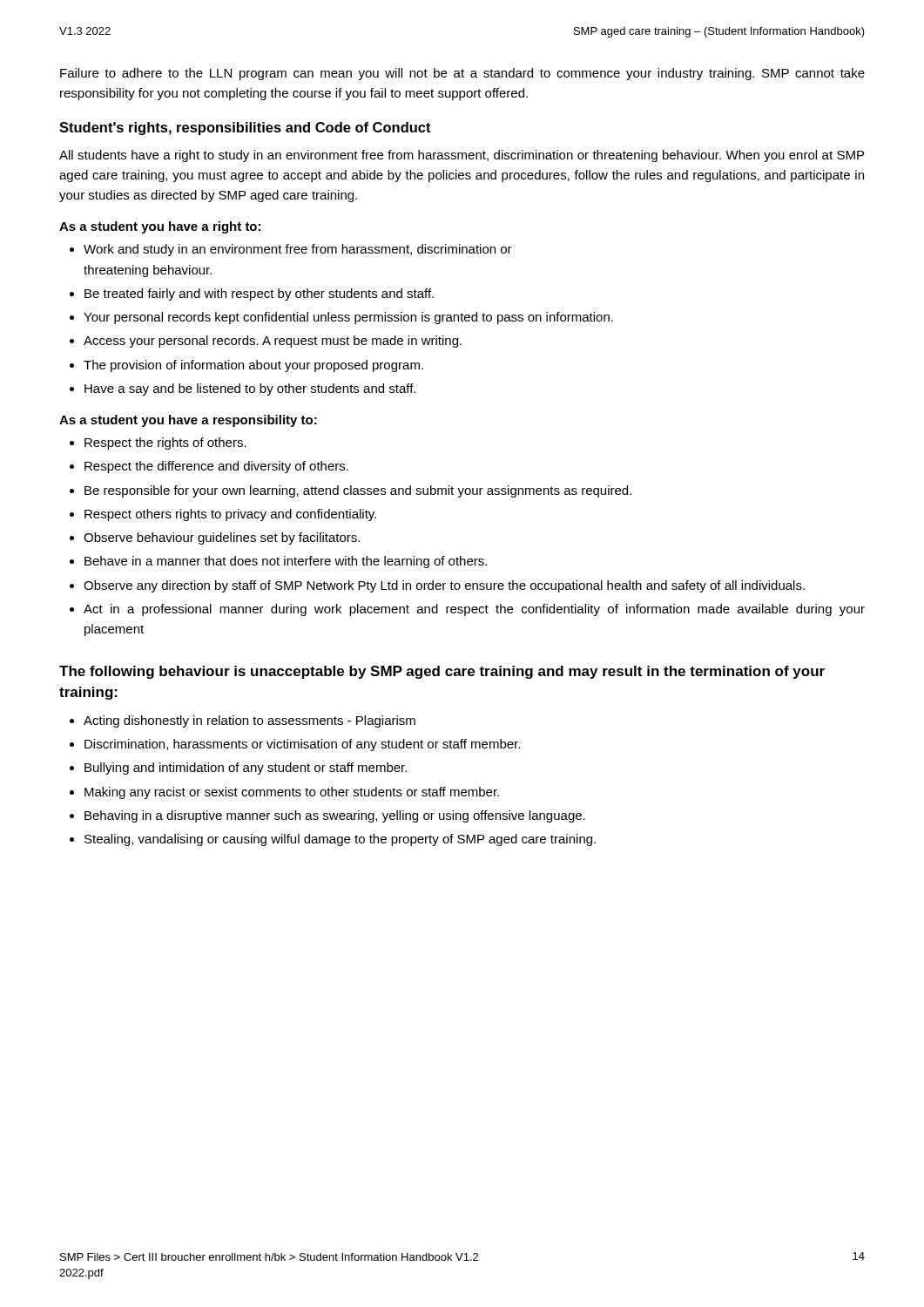
Task: Find "Respect others rights to privacy and confidentiality." on this page
Action: [231, 513]
